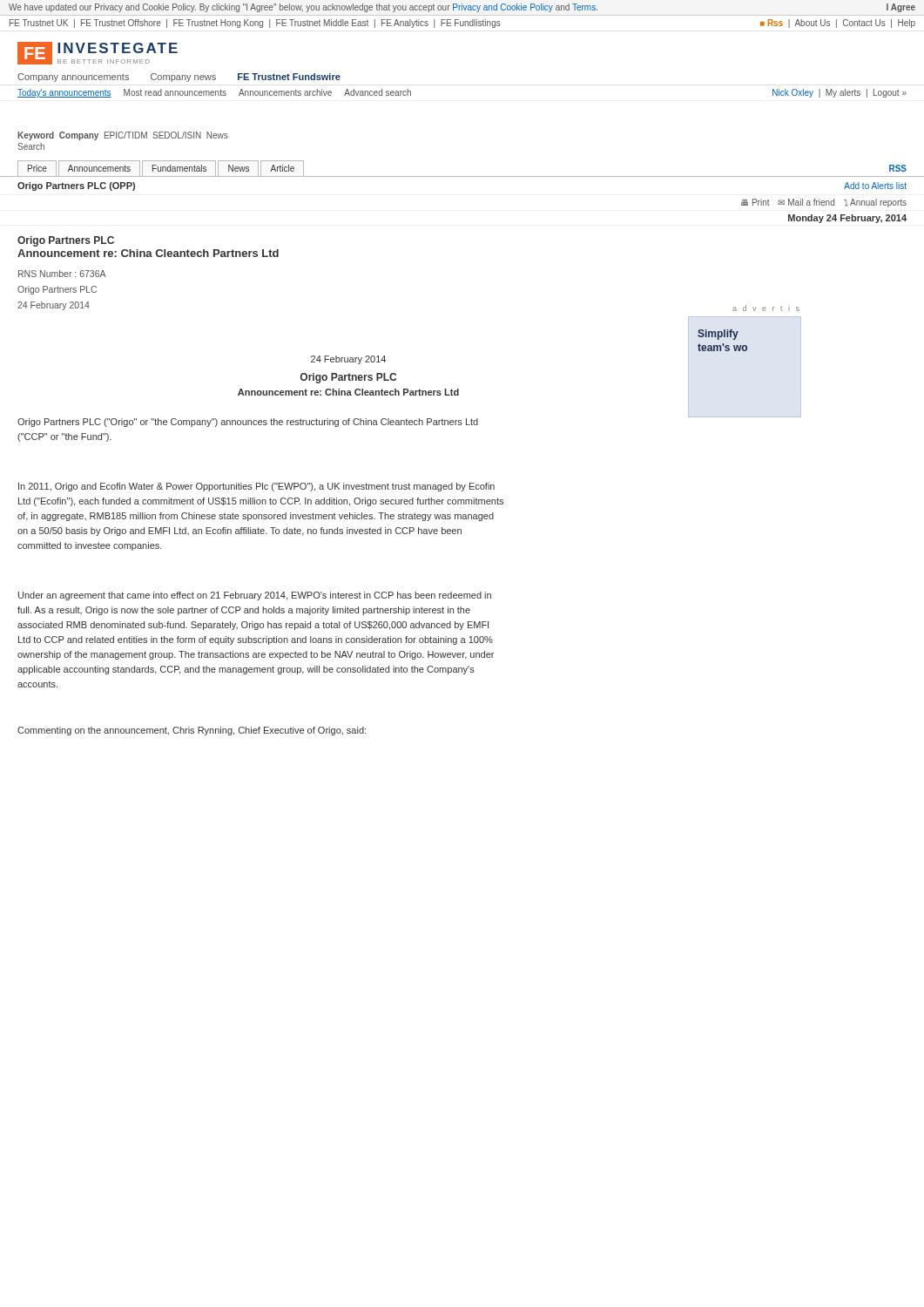Select the logo
Screen dimensions: 1307x924
[99, 53]
